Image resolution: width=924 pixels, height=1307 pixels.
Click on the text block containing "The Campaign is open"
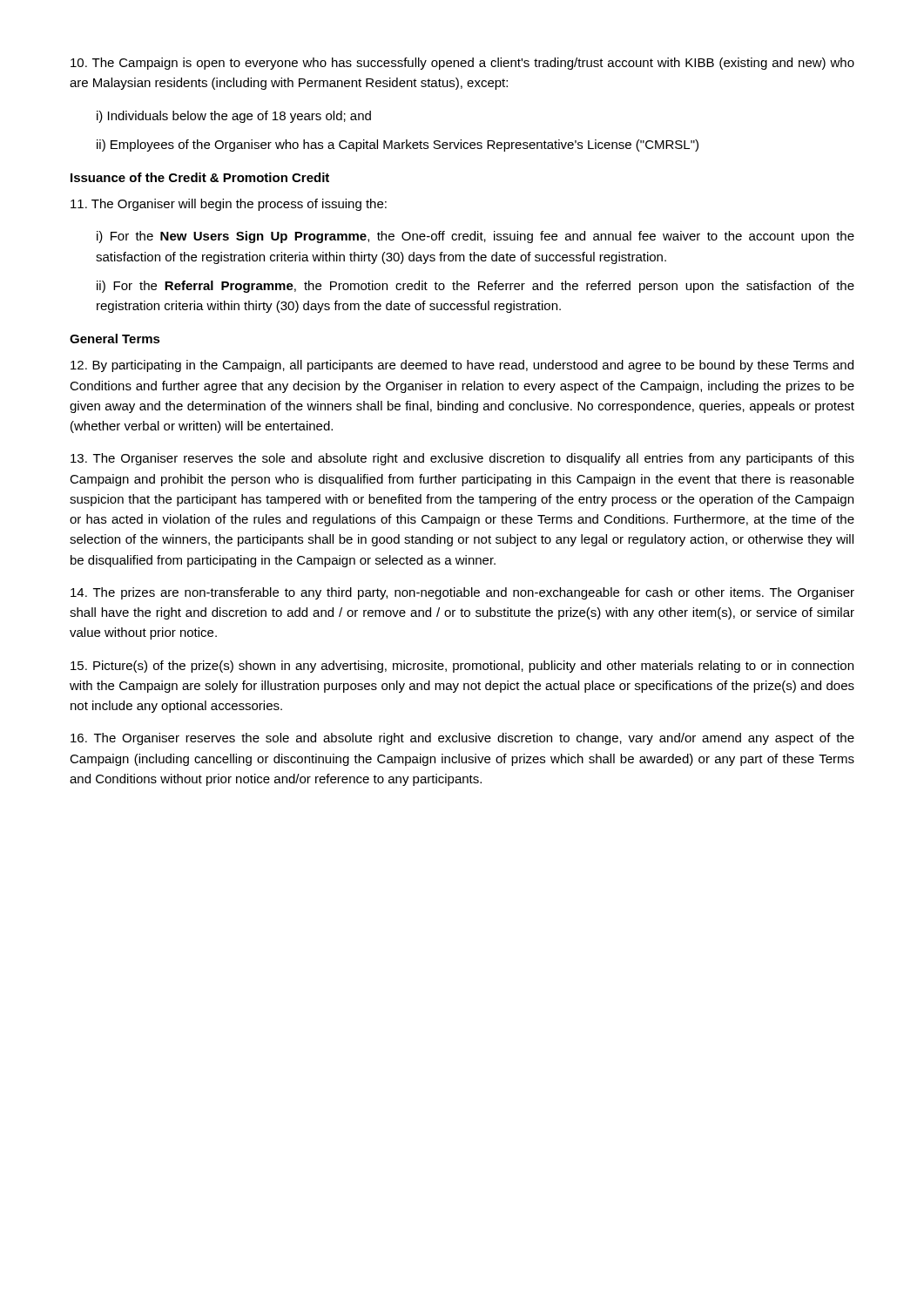462,72
